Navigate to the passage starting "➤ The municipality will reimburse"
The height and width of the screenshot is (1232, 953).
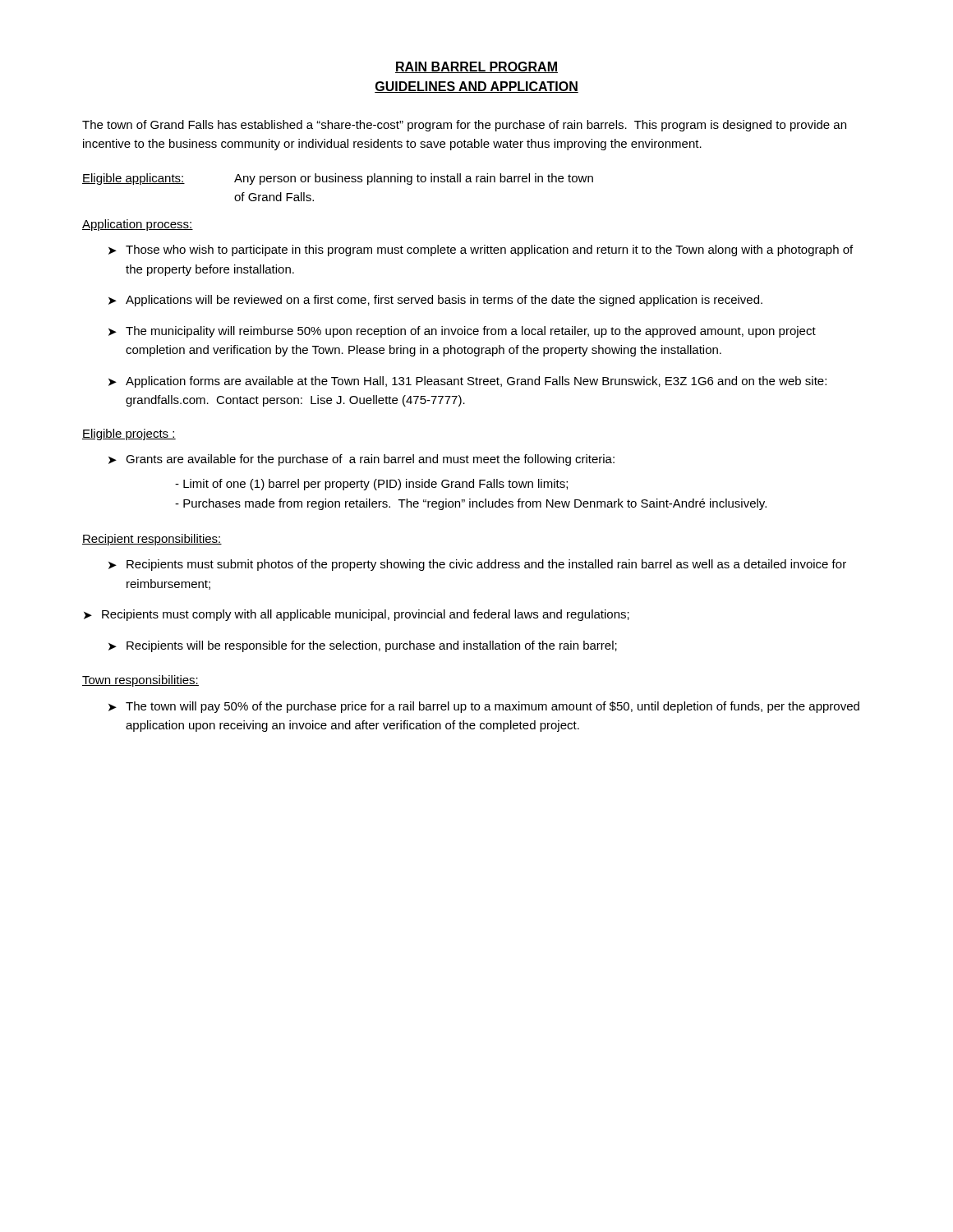(489, 340)
